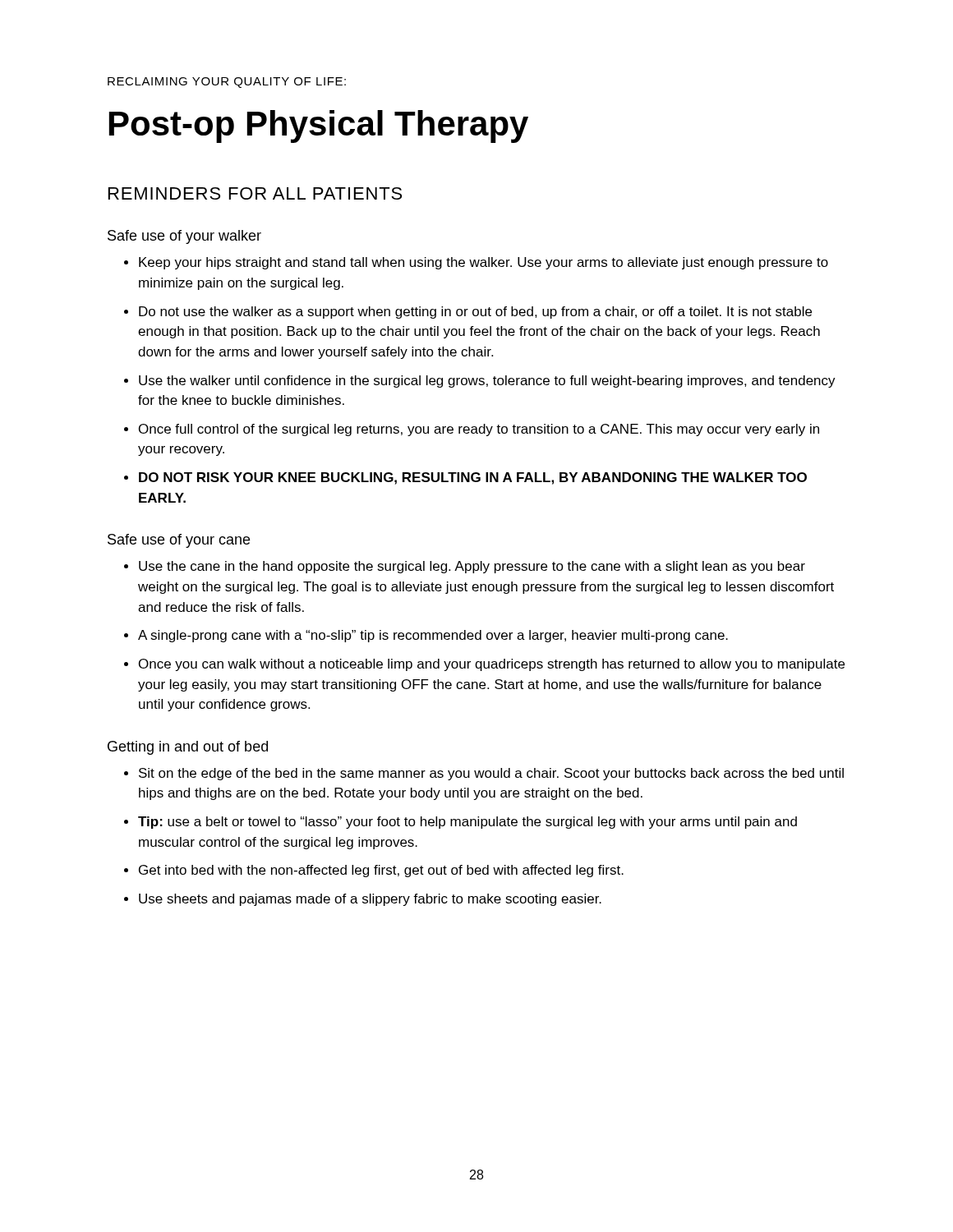Select the block starting "Keep your hips straight and stand tall"
Viewport: 953px width, 1232px height.
coord(483,273)
